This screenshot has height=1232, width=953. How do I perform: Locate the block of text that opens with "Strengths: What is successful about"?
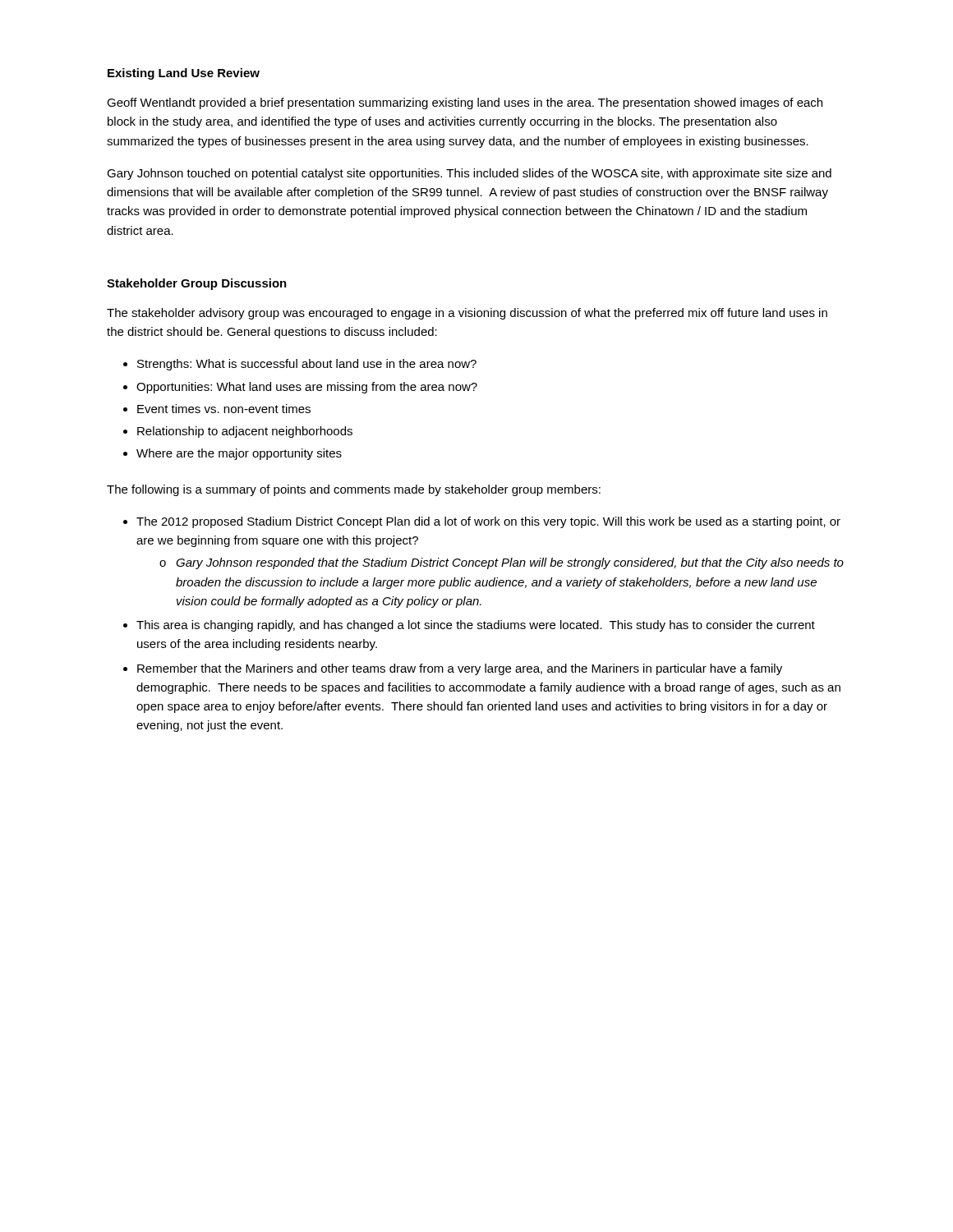[307, 364]
